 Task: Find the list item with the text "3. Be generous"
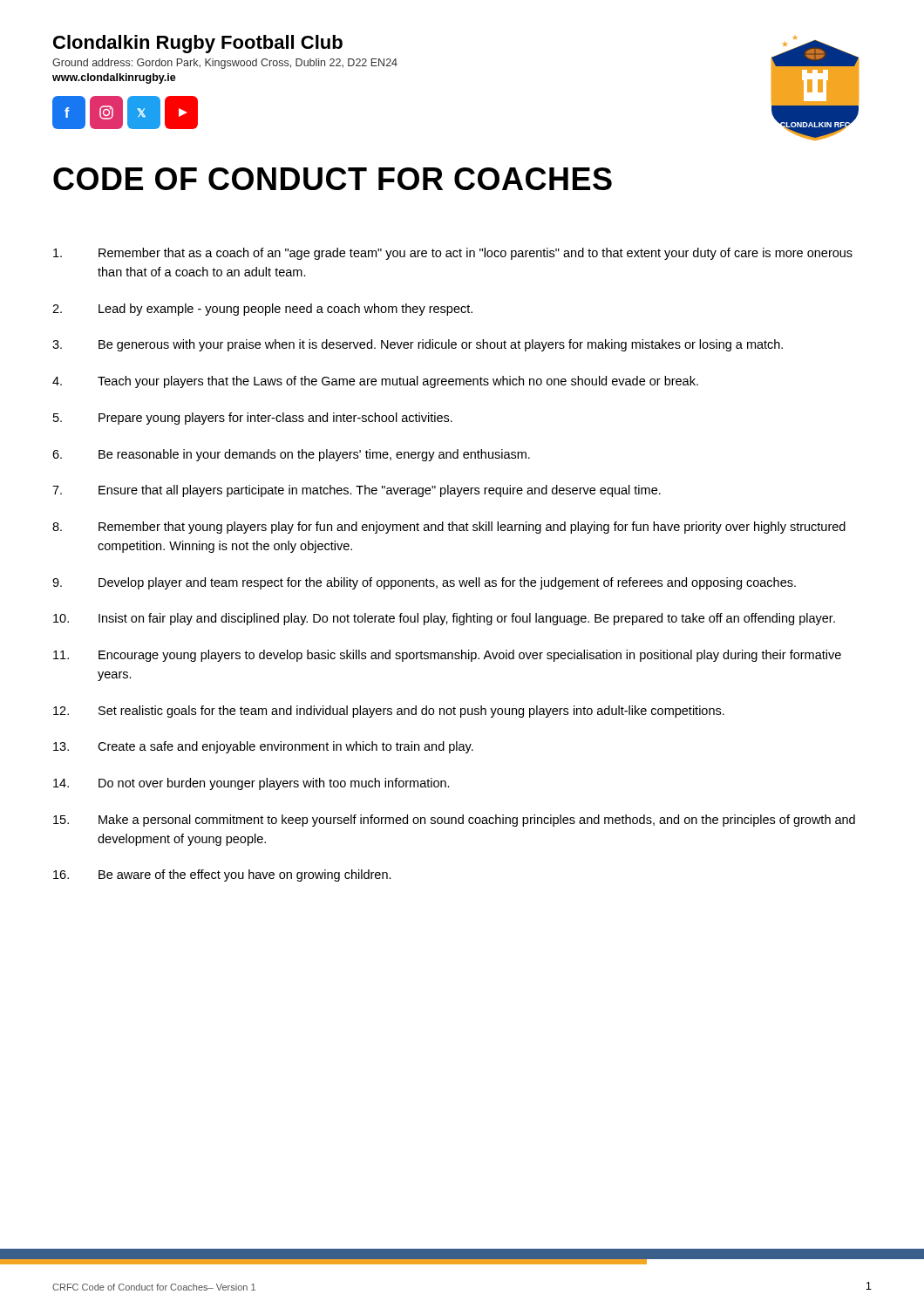click(x=462, y=345)
